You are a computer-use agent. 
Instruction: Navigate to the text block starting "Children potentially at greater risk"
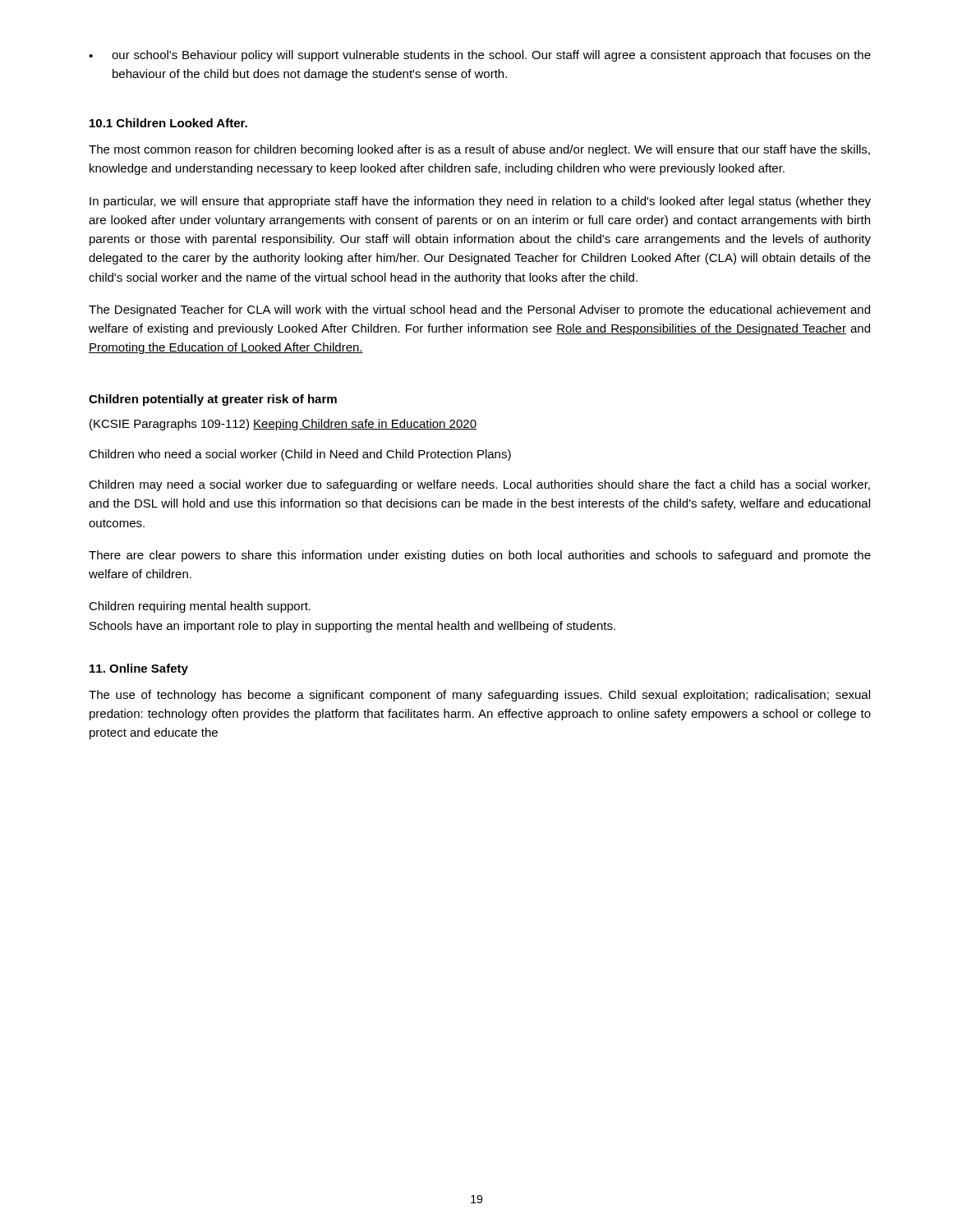click(x=213, y=398)
